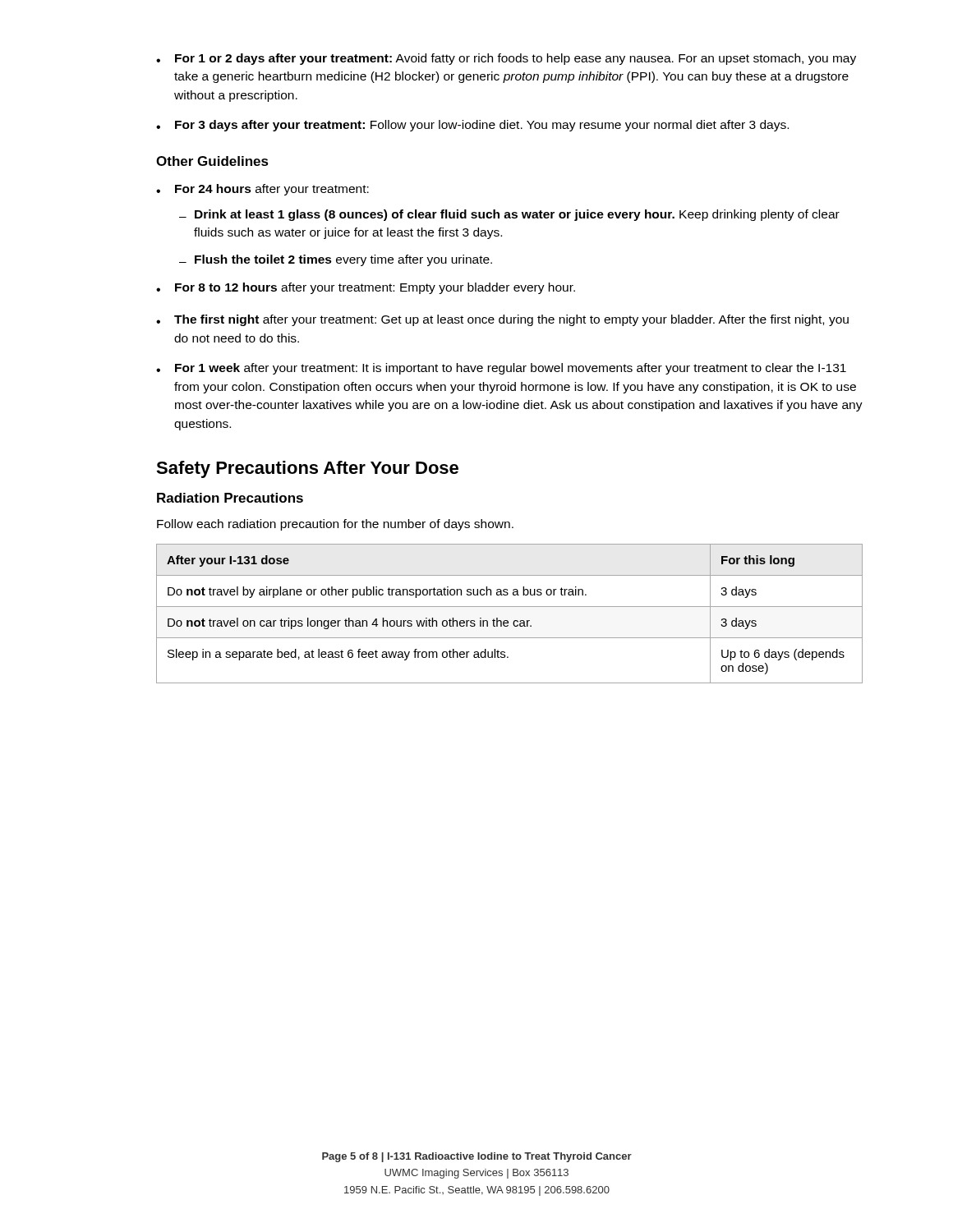Find the block on this page that starts "– Drink at least 1 glass (8"
Screen dimensions: 1232x953
(521, 224)
